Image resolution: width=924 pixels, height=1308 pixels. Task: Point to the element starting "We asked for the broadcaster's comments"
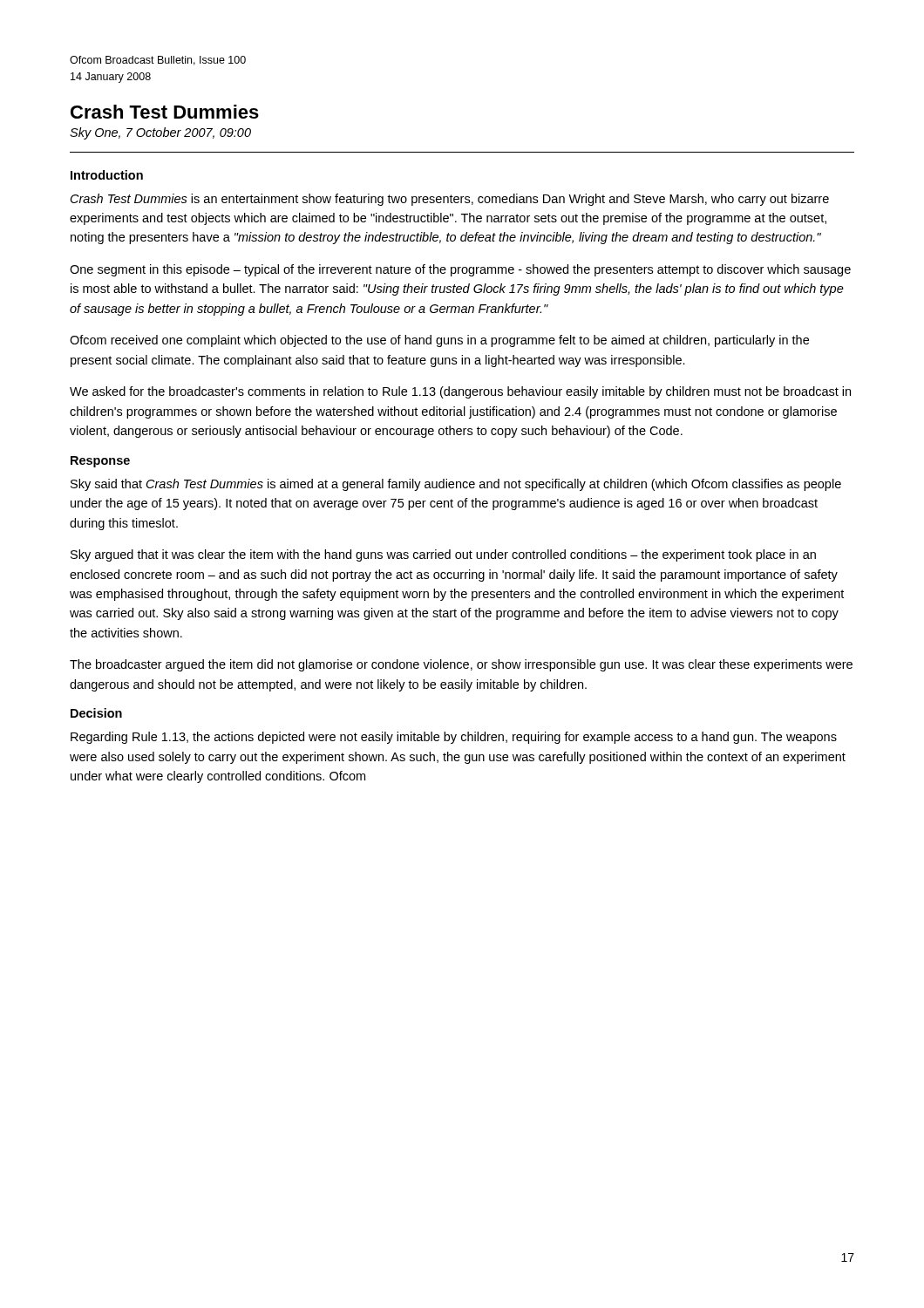click(x=461, y=411)
